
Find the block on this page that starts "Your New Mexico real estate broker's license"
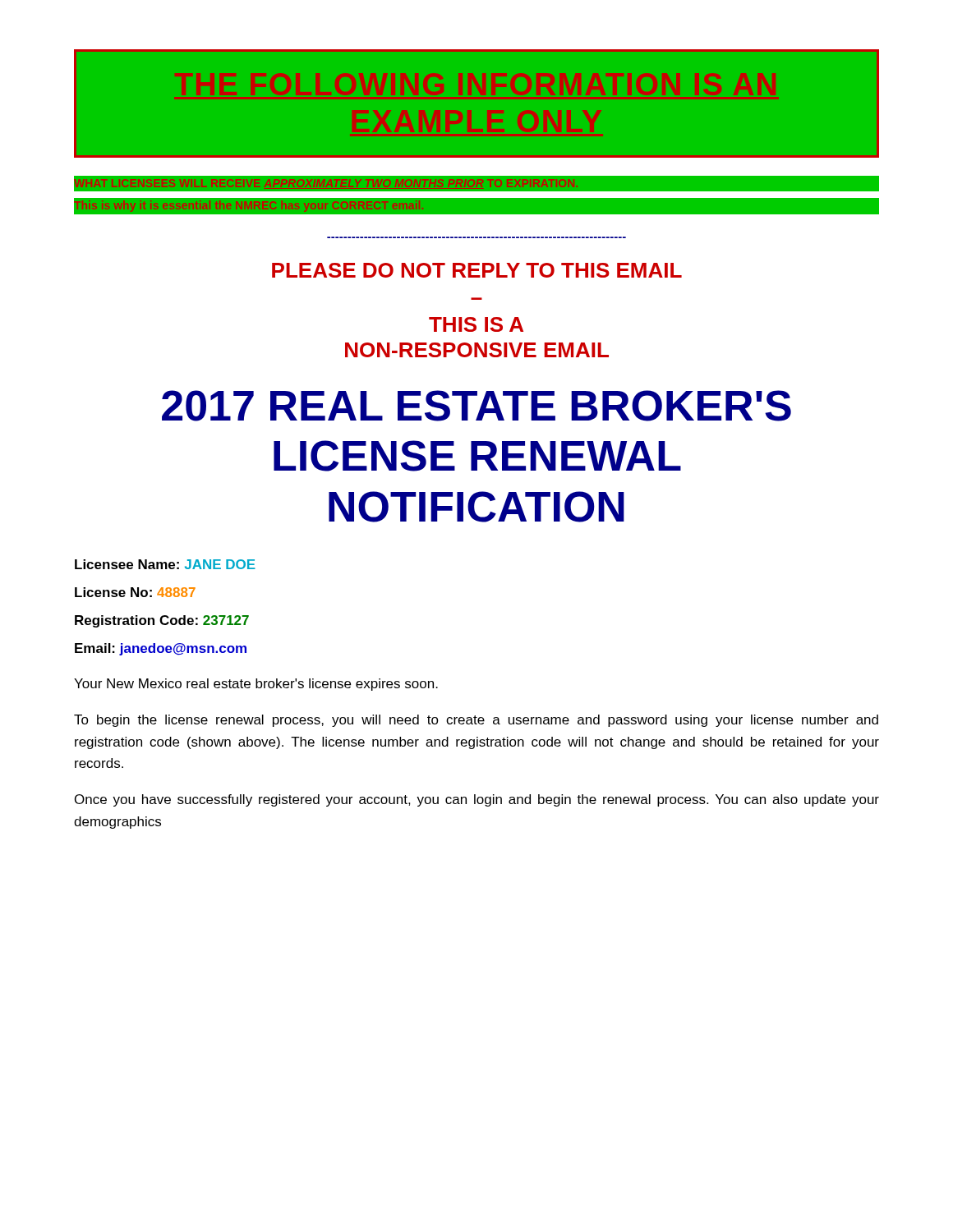(x=256, y=684)
